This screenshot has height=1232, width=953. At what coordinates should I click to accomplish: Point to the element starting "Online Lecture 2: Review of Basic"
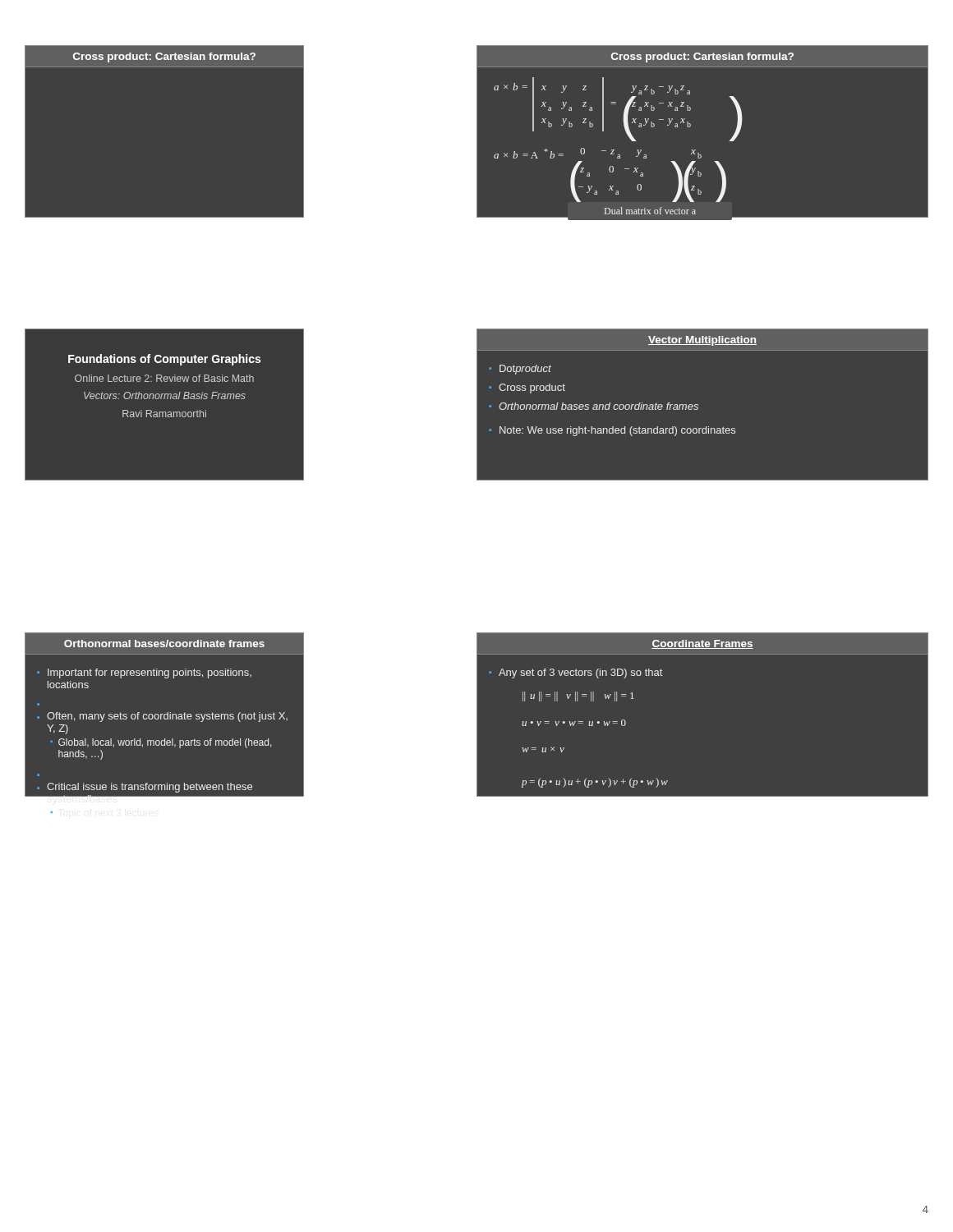pyautogui.click(x=164, y=396)
